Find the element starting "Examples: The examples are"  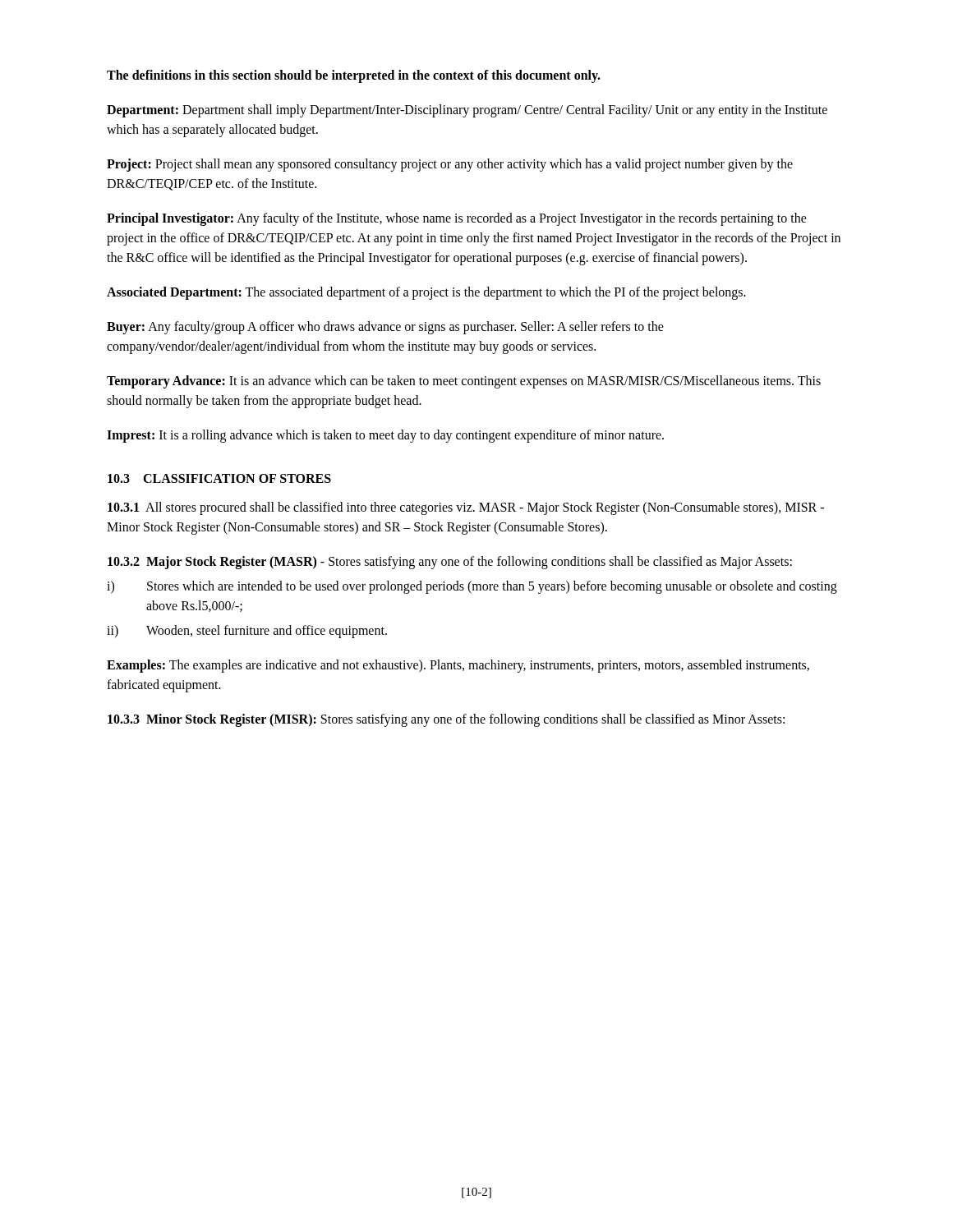[x=458, y=675]
